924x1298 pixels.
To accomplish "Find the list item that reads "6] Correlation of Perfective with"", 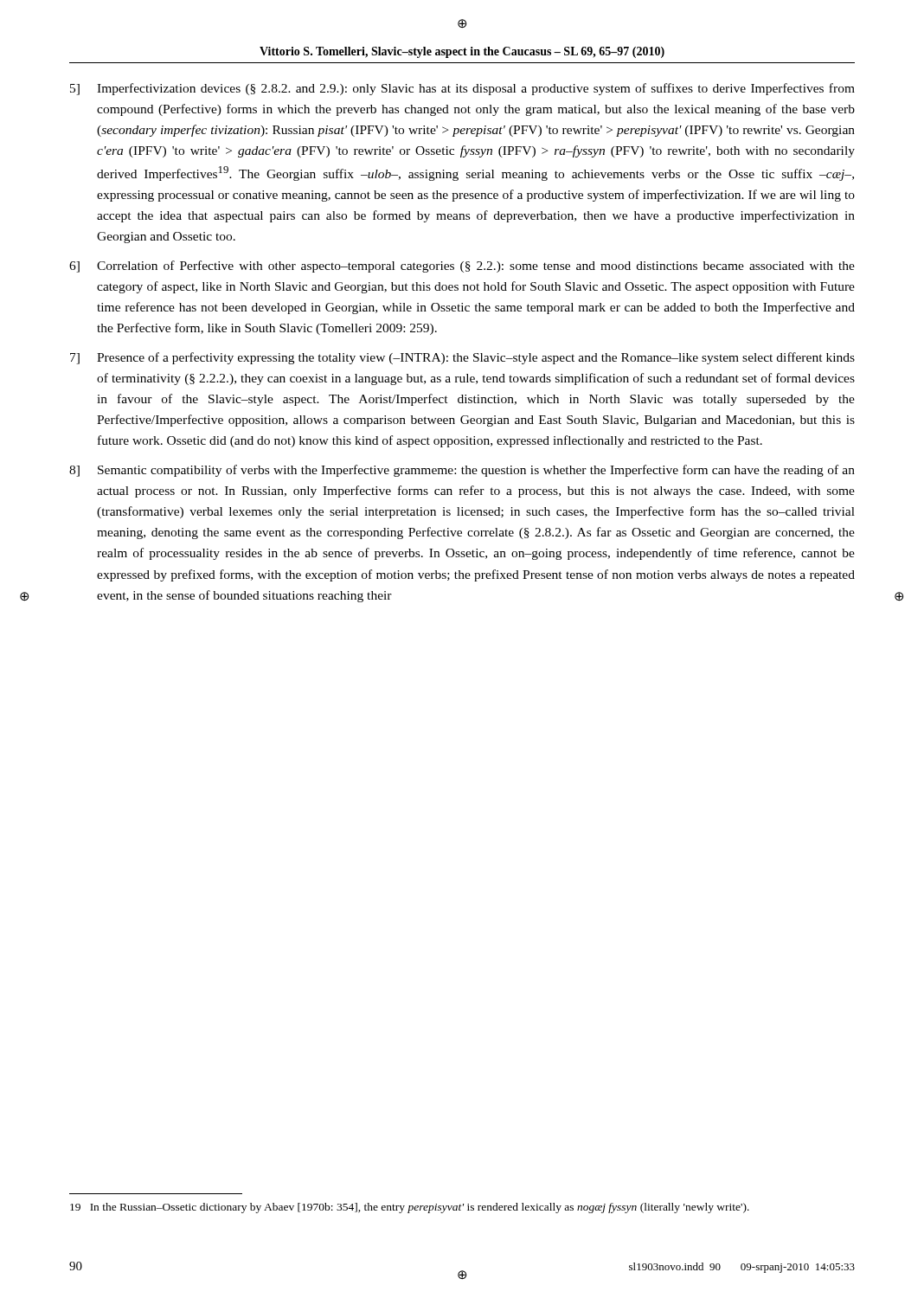I will (462, 297).
